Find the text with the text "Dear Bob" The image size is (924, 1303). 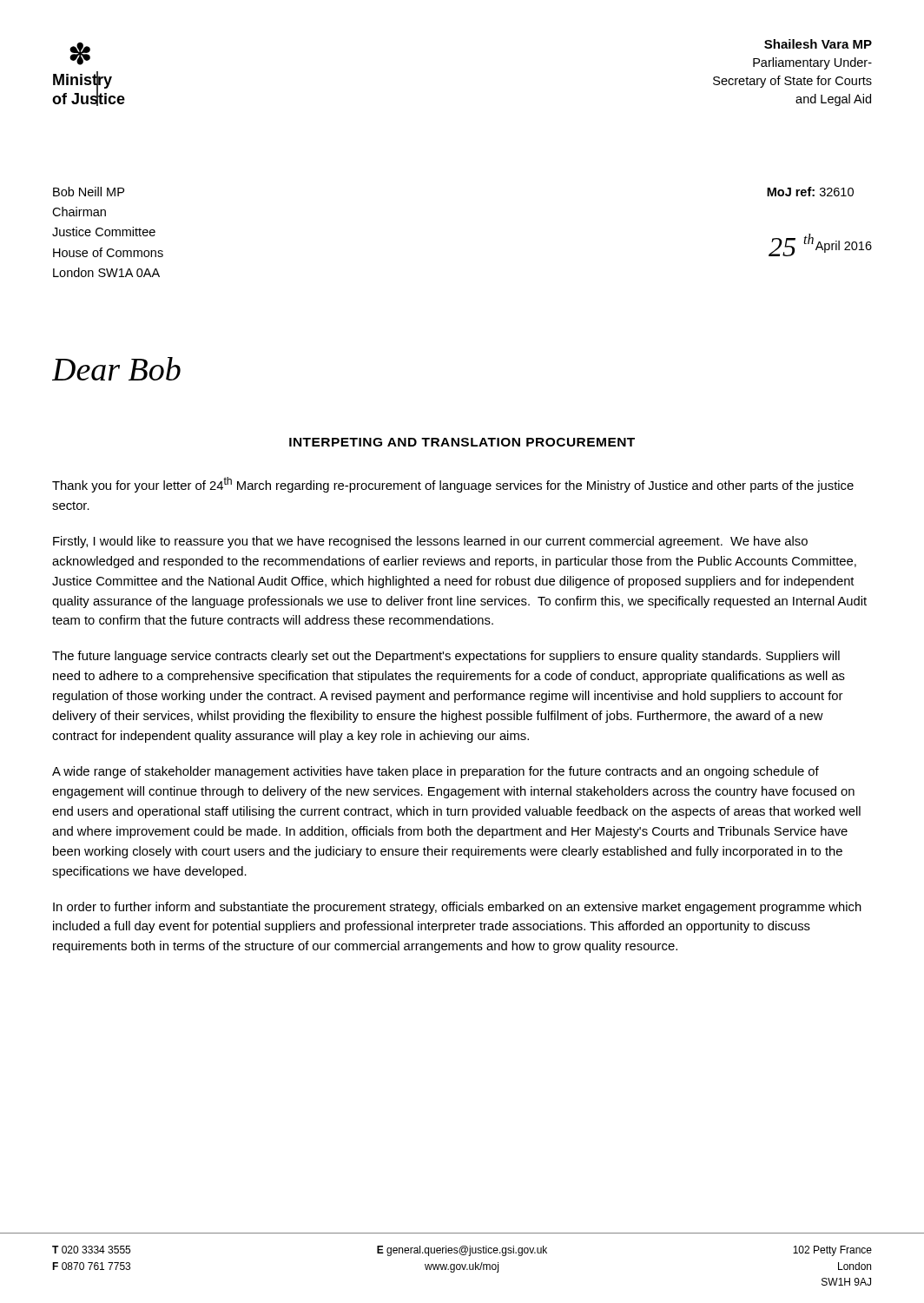coord(139,365)
